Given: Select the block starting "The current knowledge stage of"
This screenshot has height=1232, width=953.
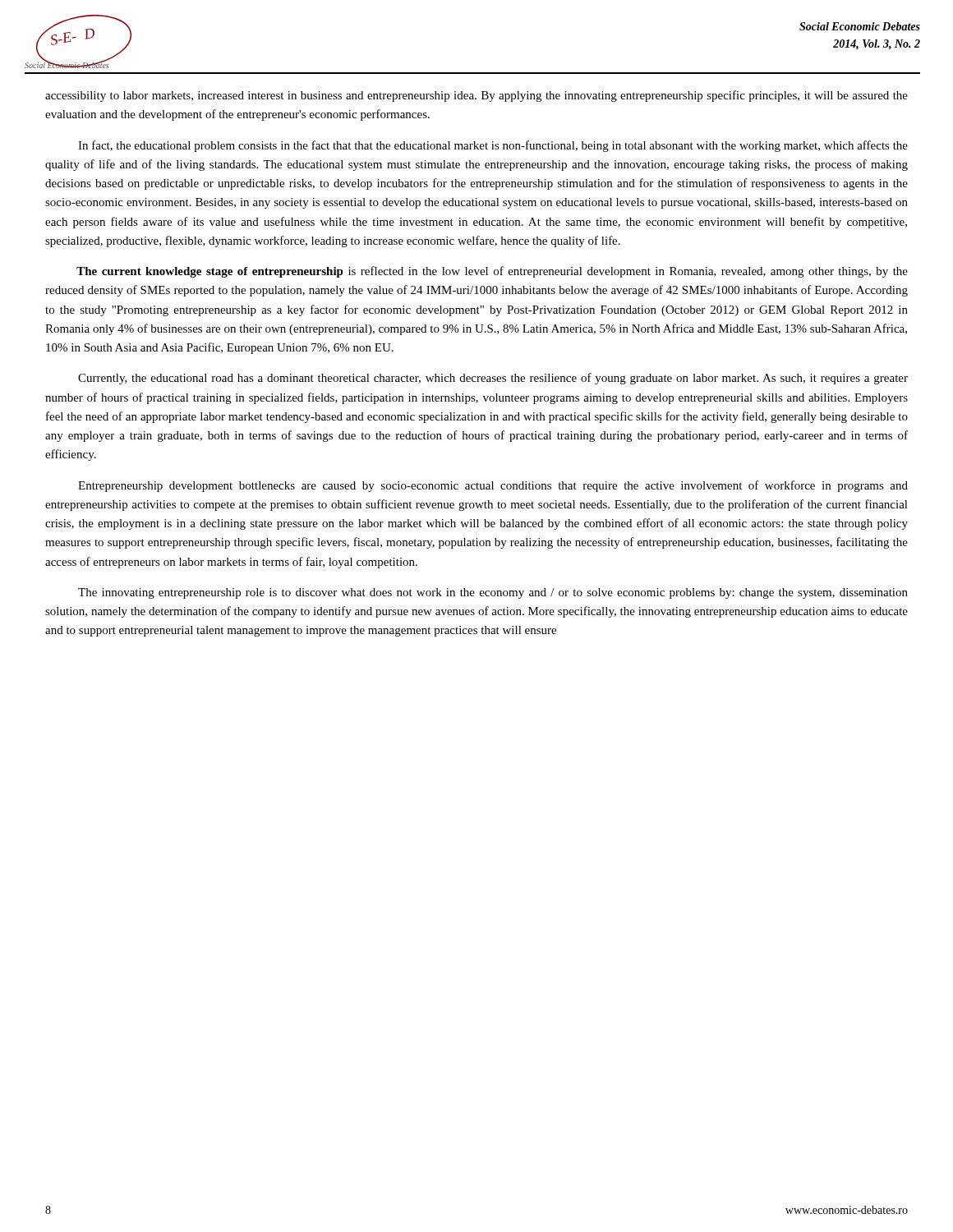Looking at the screenshot, I should [x=476, y=309].
